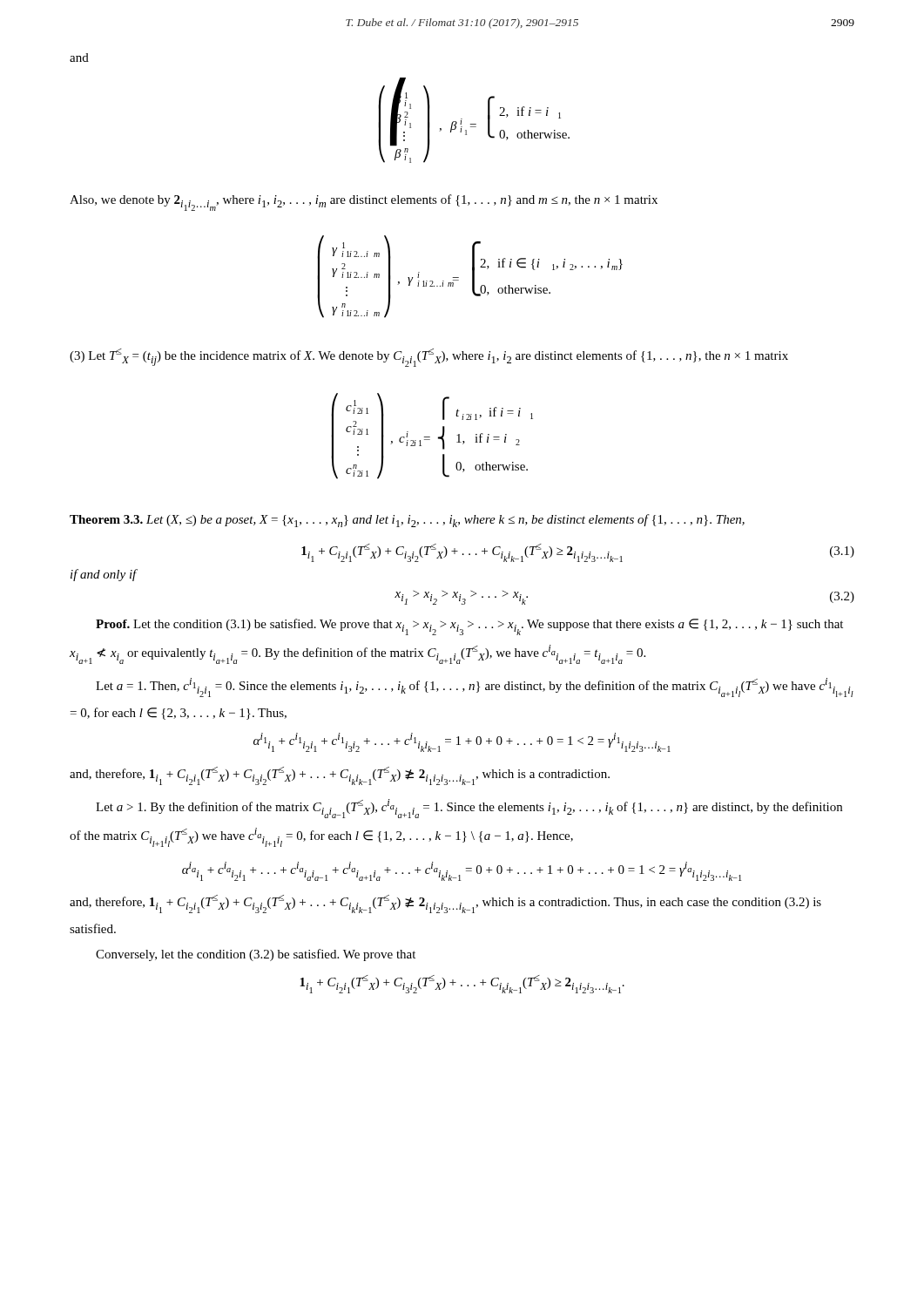This screenshot has width=924, height=1307.
Task: Point to the formula beginning "αiai1 + ciai2i1 + ."
Action: (x=462, y=870)
